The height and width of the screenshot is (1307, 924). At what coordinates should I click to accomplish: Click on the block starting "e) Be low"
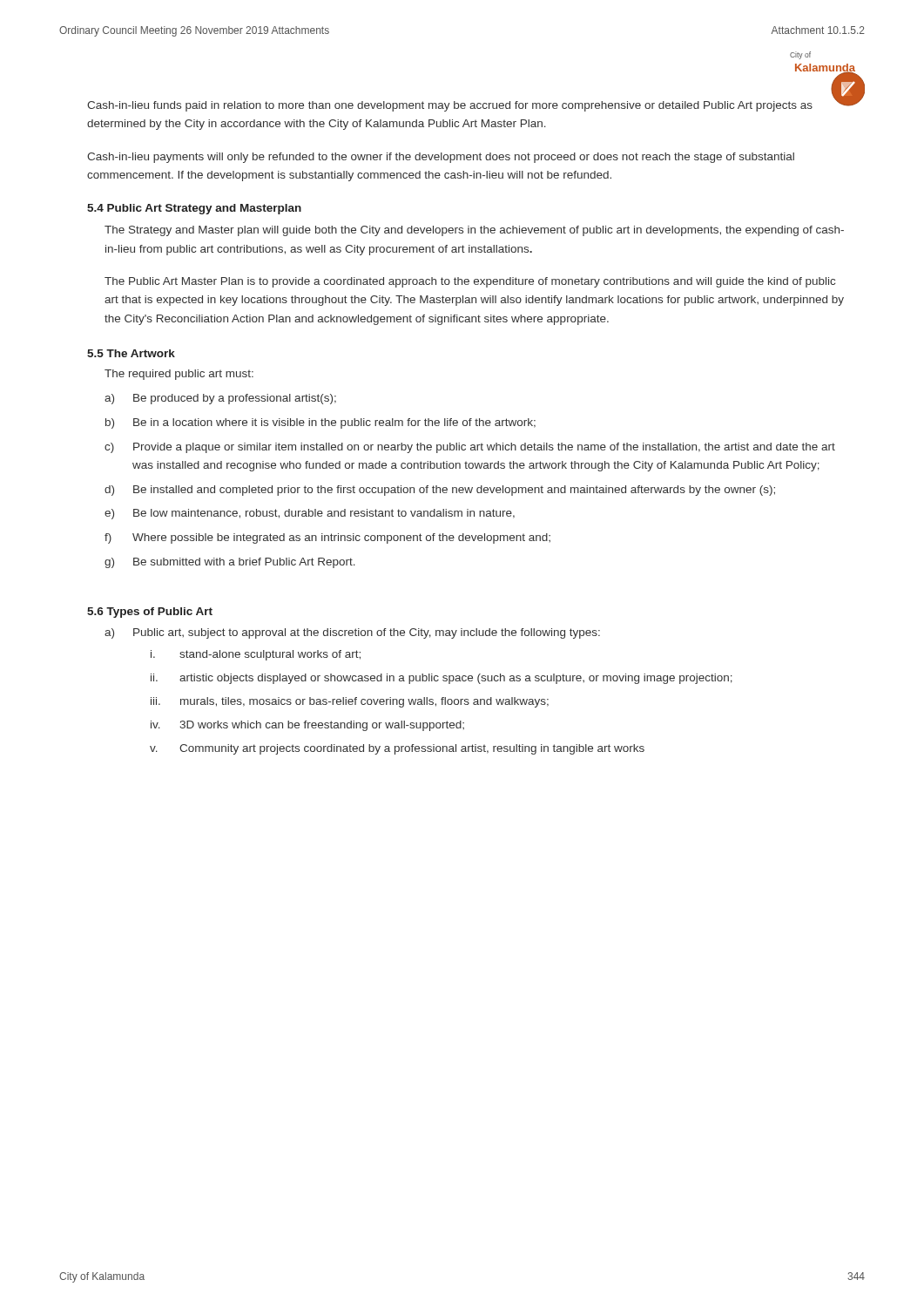click(310, 514)
